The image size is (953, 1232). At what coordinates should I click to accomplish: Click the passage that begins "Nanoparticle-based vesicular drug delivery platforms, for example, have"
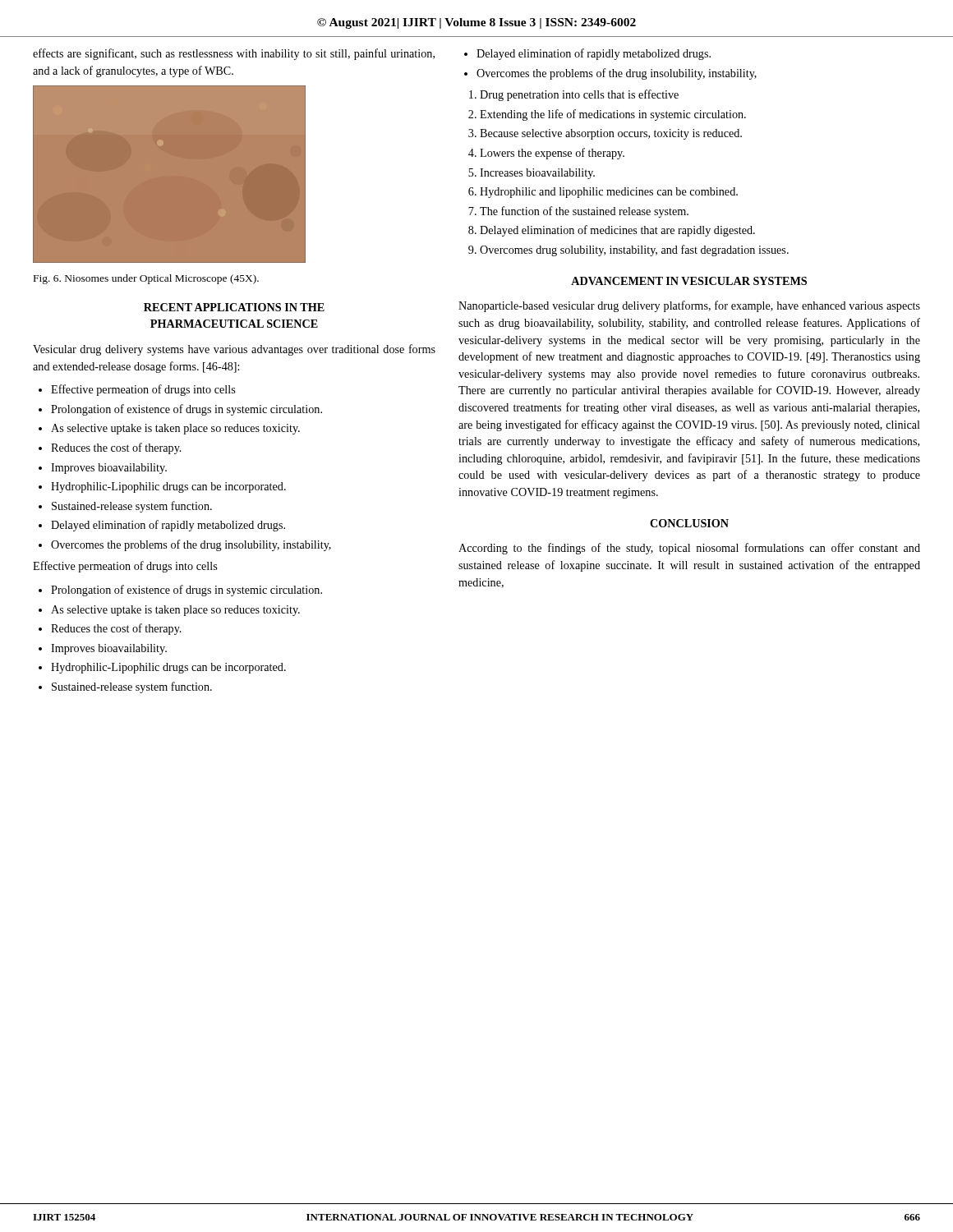(x=689, y=399)
